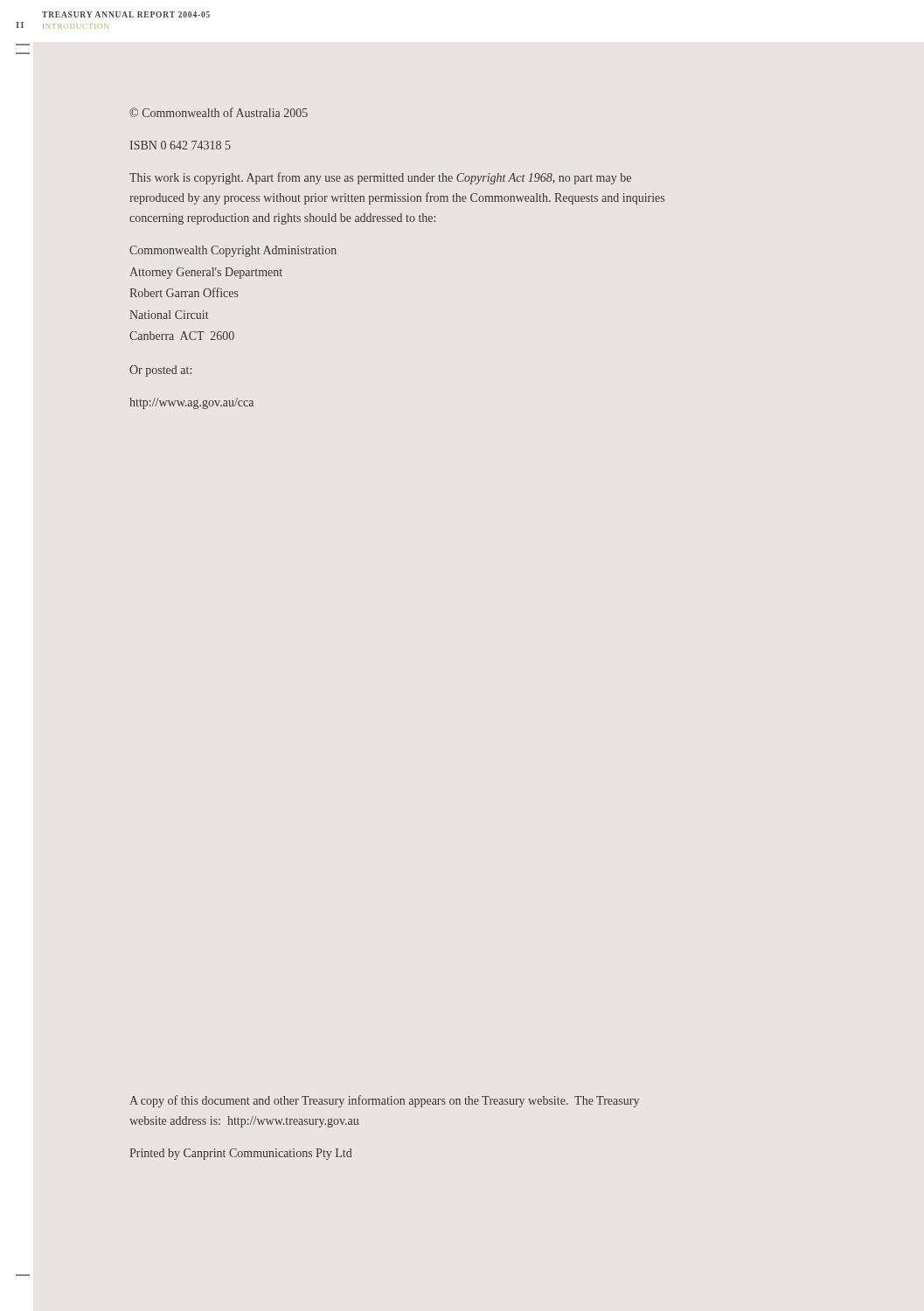This screenshot has height=1311, width=924.
Task: Where is the passage that starts "Commonwealth Copyright Administration Attorney"?
Action: [233, 294]
